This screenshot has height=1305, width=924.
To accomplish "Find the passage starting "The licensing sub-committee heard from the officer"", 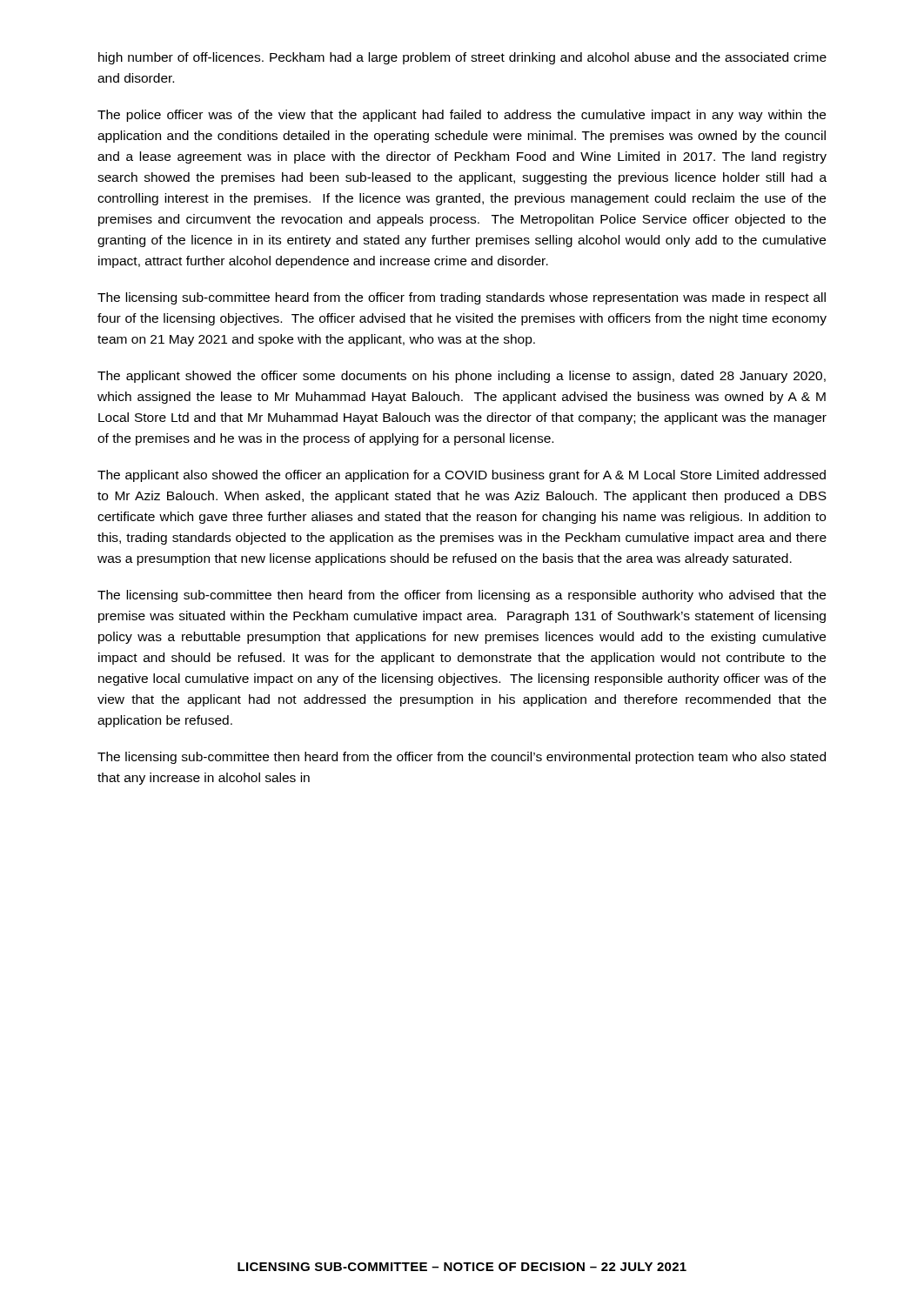I will click(x=462, y=318).
